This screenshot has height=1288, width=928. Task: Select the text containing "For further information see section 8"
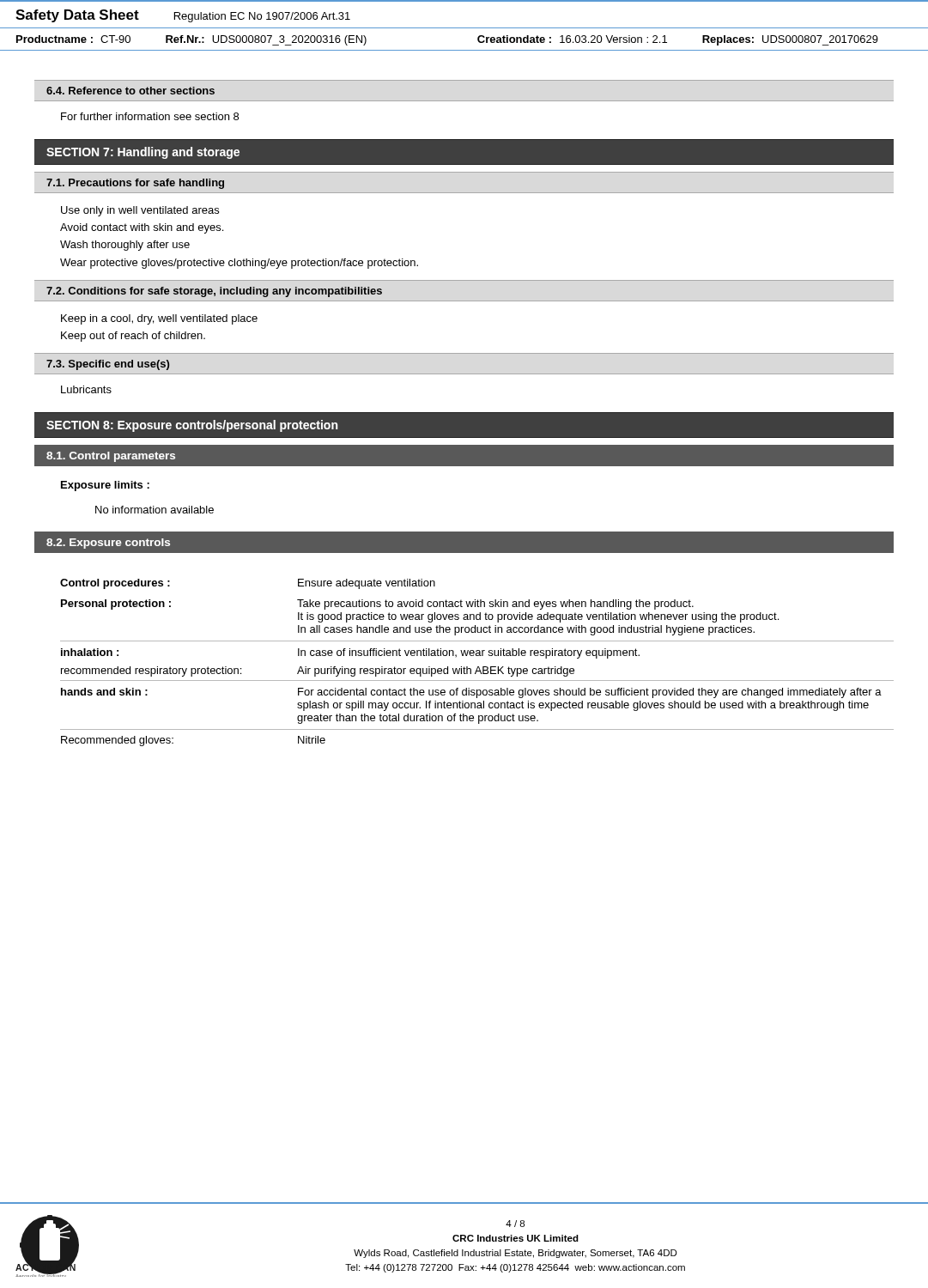(150, 116)
